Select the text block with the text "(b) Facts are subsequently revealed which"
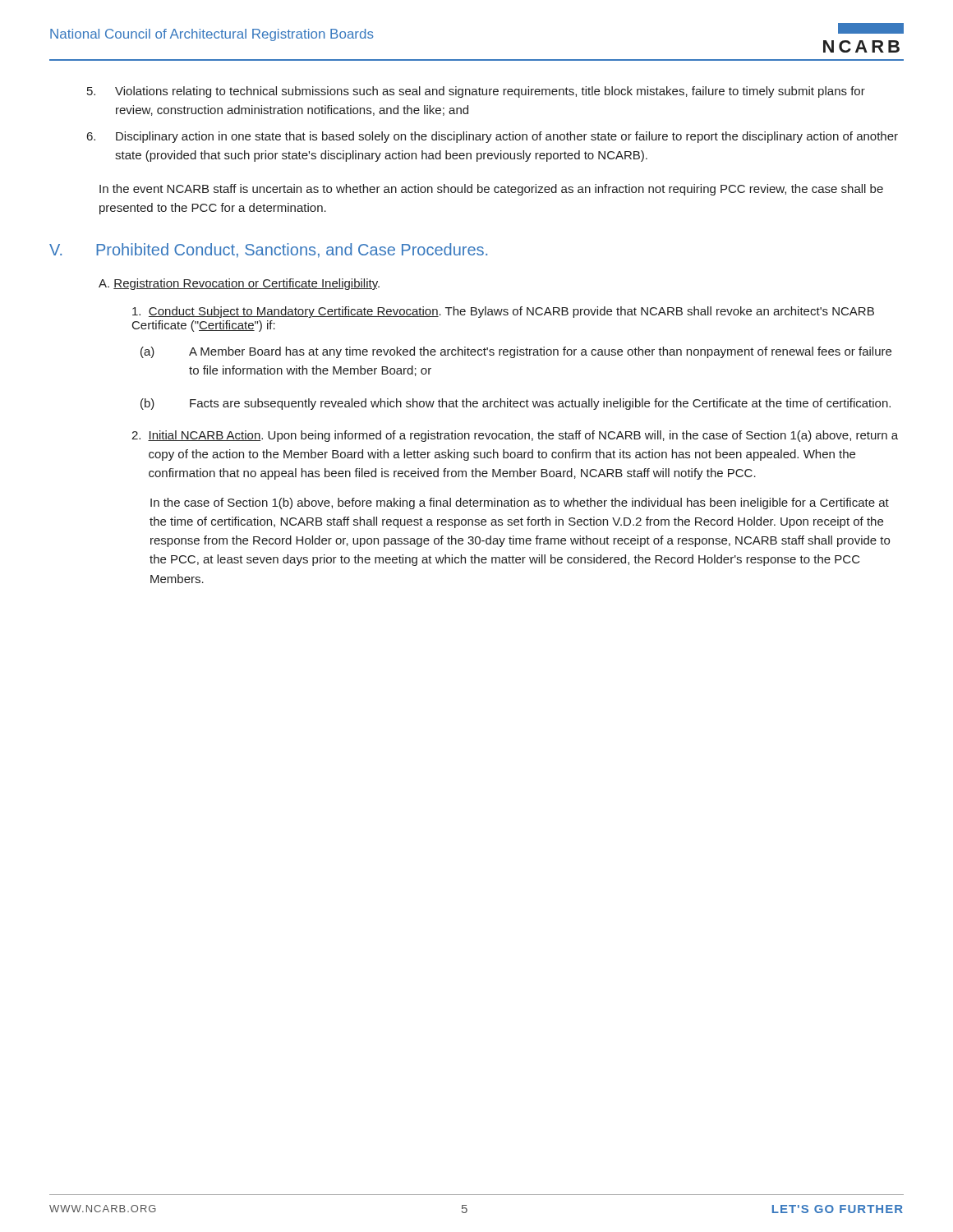The width and height of the screenshot is (953, 1232). click(x=540, y=403)
